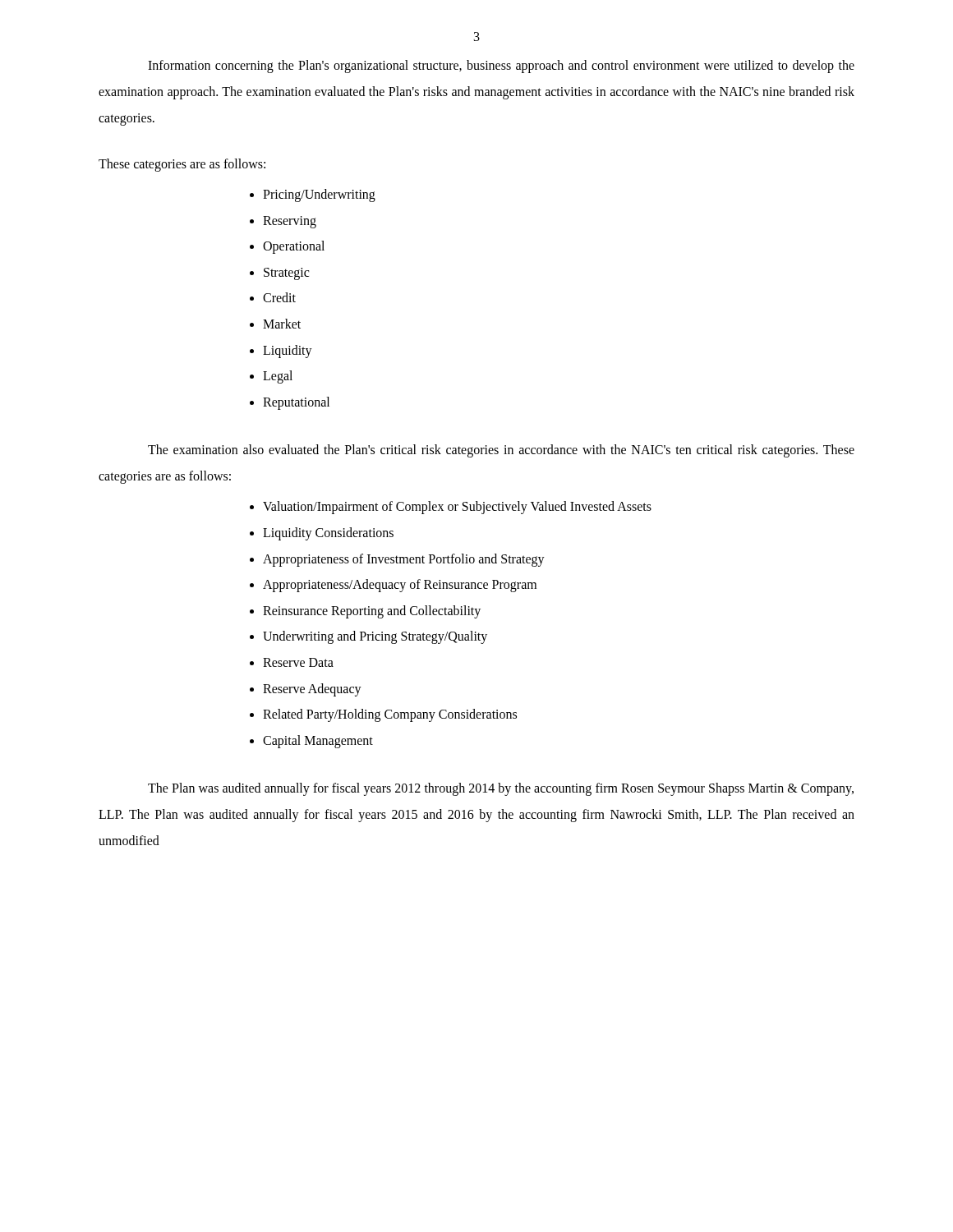Screen dimensions: 1232x953
Task: Navigate to the region starting "Appropriateness of Investment Portfolio and Strategy"
Action: coord(404,560)
